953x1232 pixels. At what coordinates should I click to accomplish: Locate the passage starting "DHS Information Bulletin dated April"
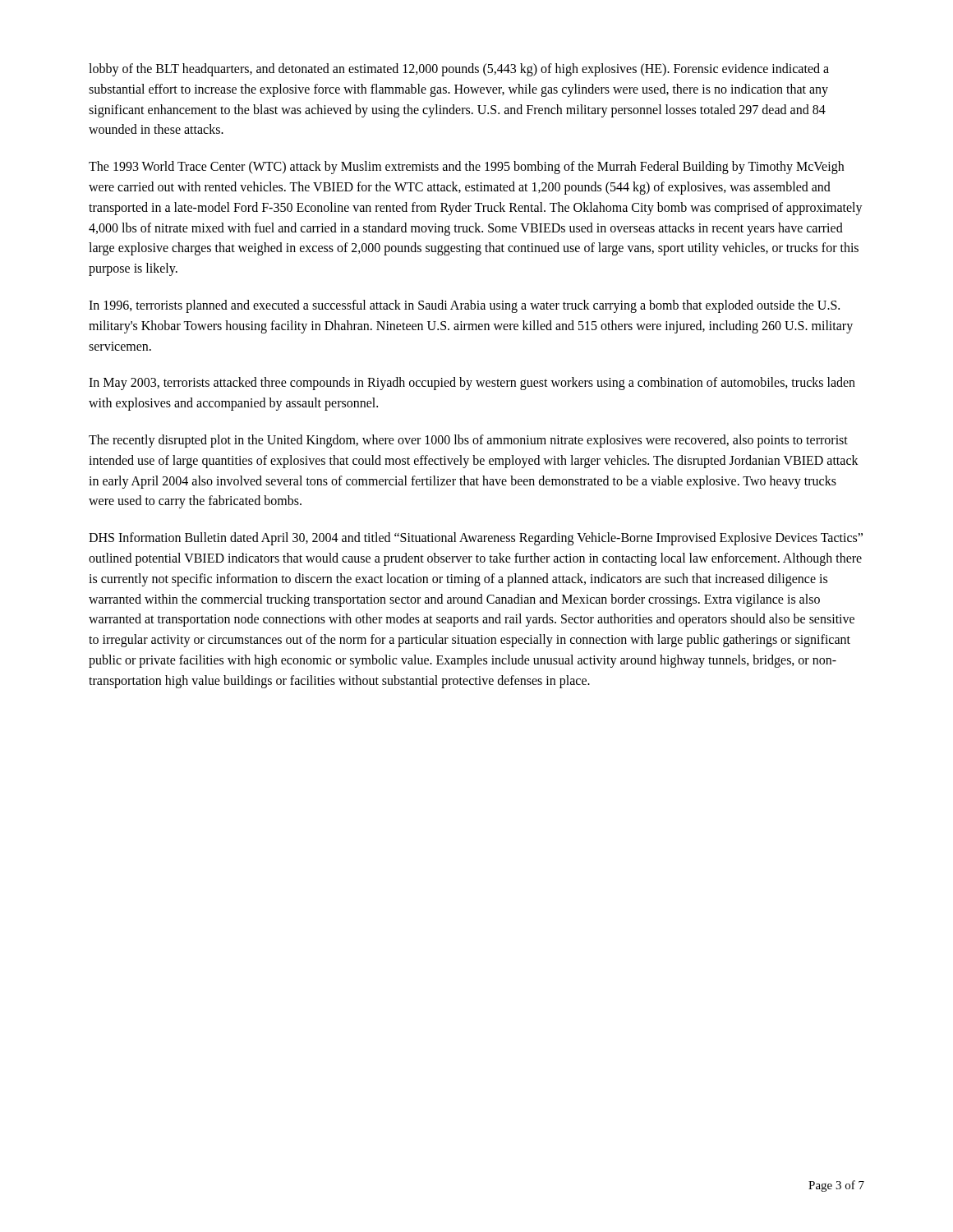(476, 609)
